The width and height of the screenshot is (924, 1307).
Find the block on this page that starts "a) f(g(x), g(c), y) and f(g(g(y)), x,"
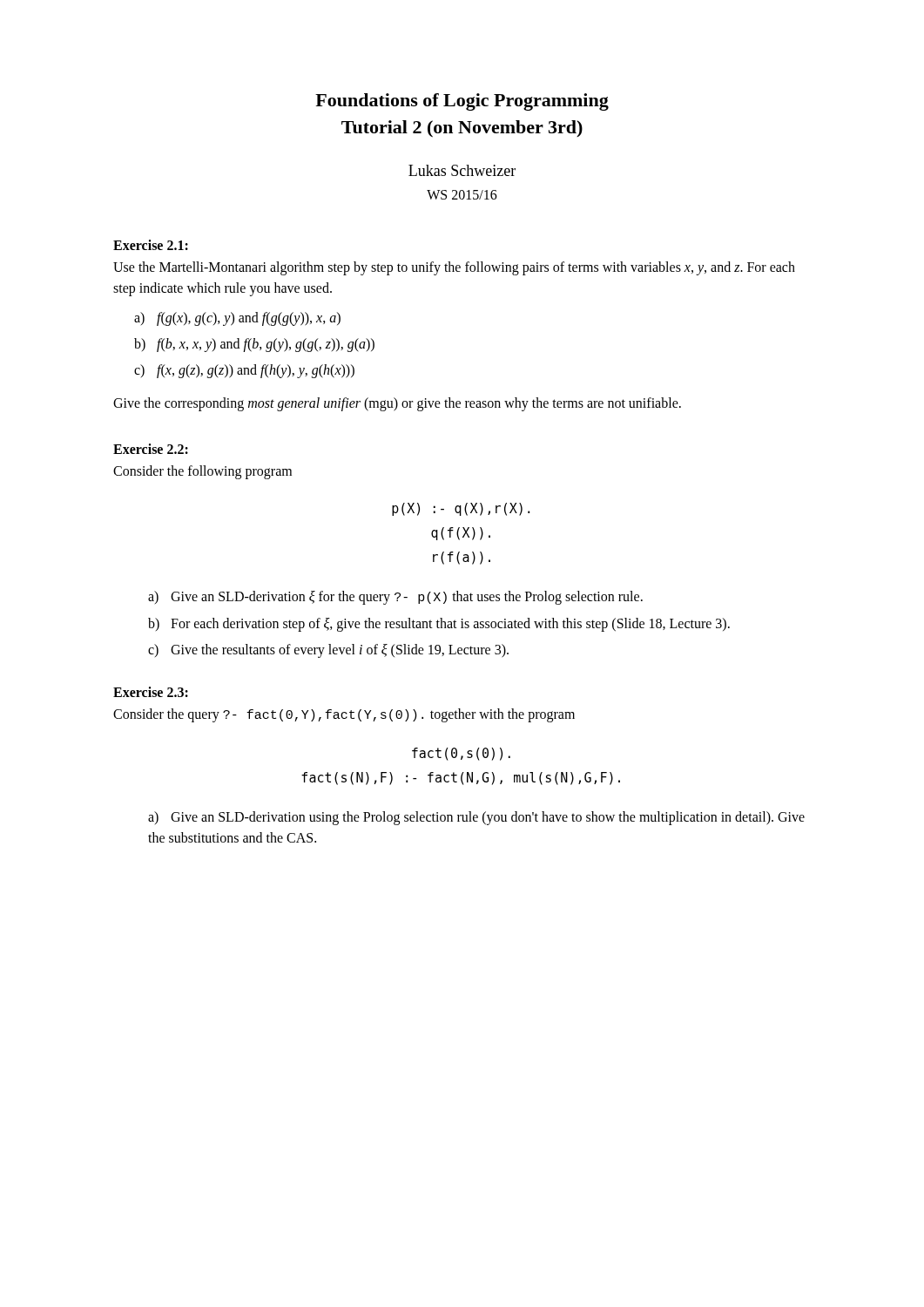point(238,318)
